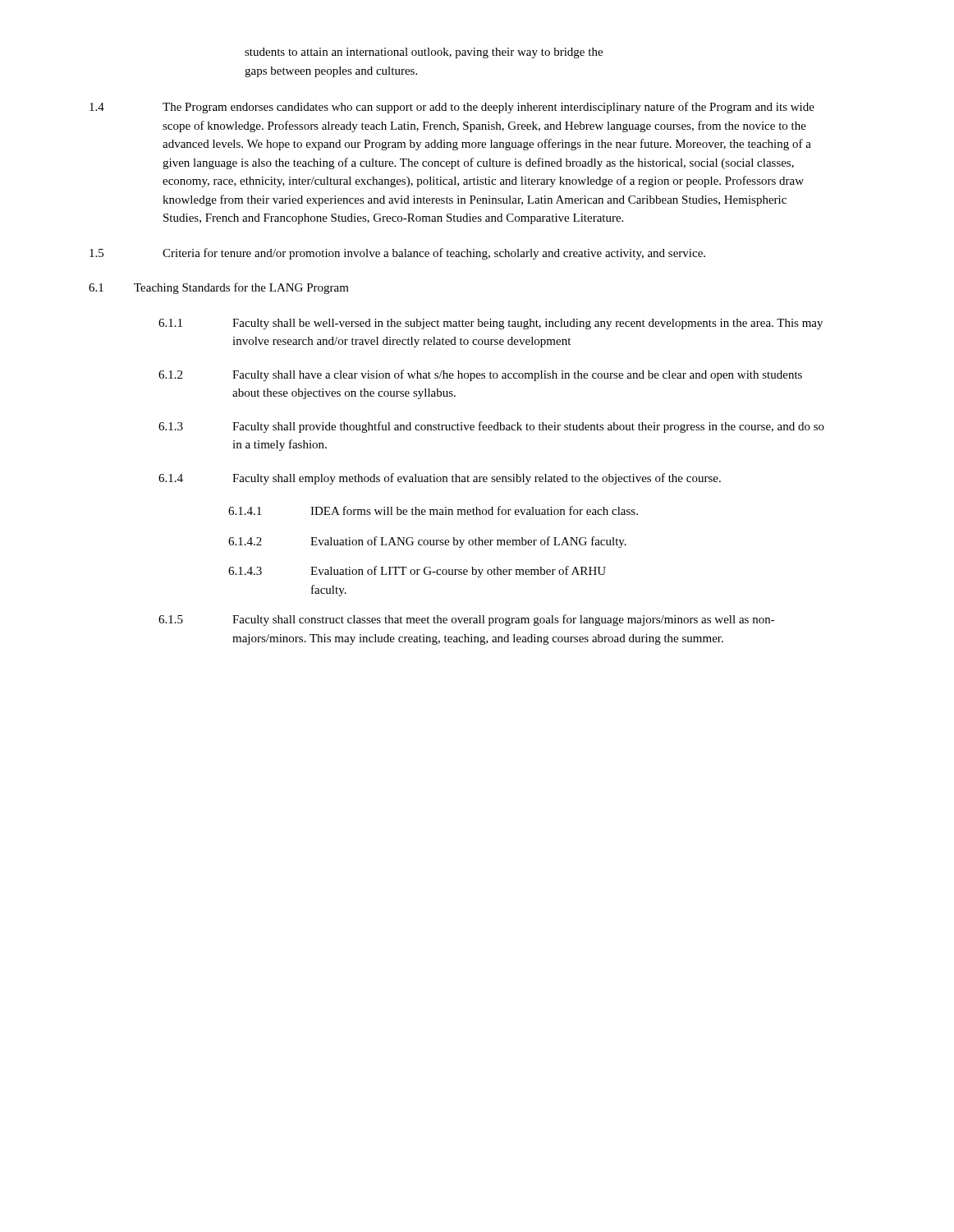The image size is (954, 1232).
Task: Locate the text block starting "4 The Program endorses"
Action: click(x=458, y=162)
